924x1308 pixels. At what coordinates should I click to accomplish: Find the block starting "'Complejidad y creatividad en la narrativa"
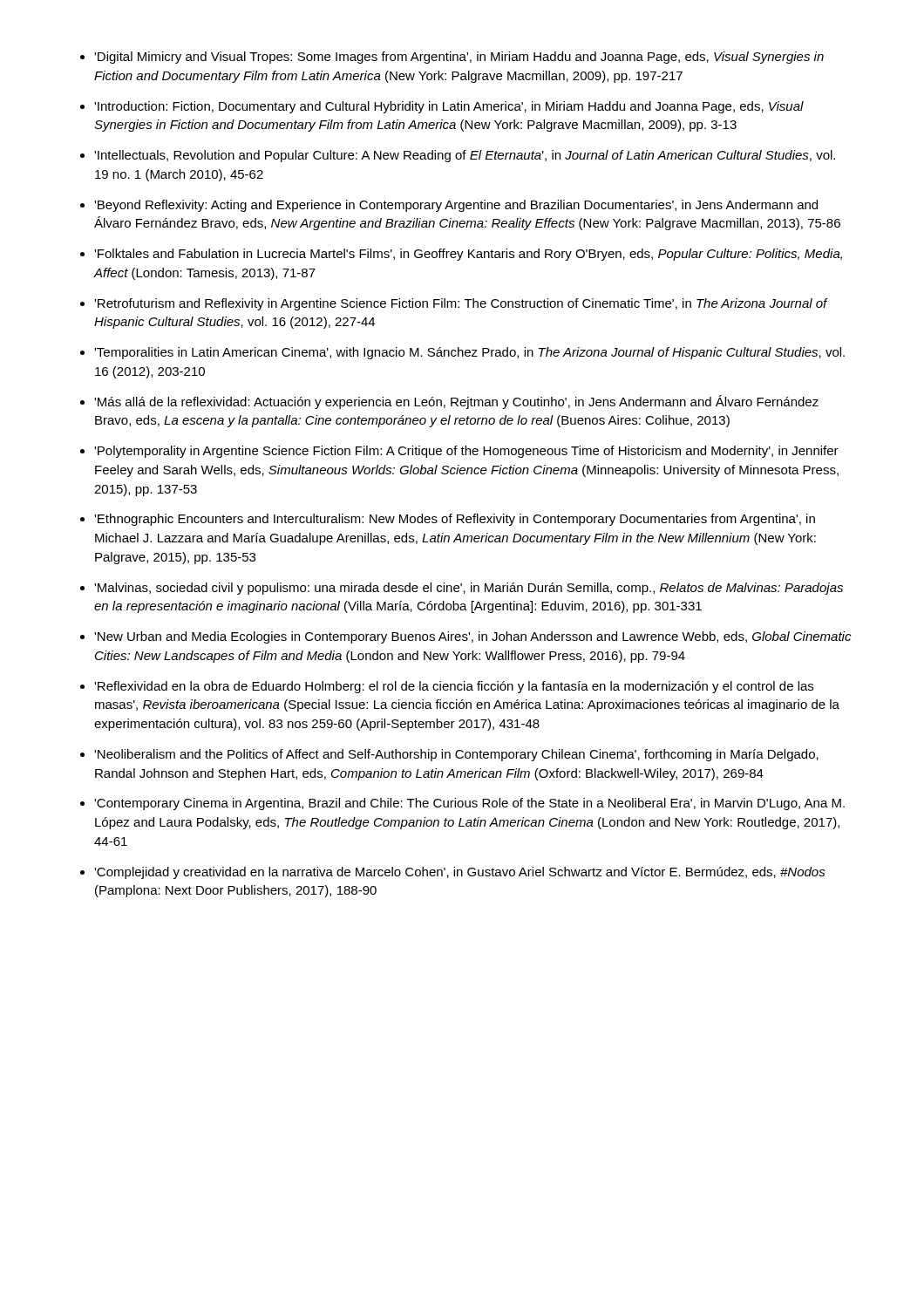(x=460, y=881)
